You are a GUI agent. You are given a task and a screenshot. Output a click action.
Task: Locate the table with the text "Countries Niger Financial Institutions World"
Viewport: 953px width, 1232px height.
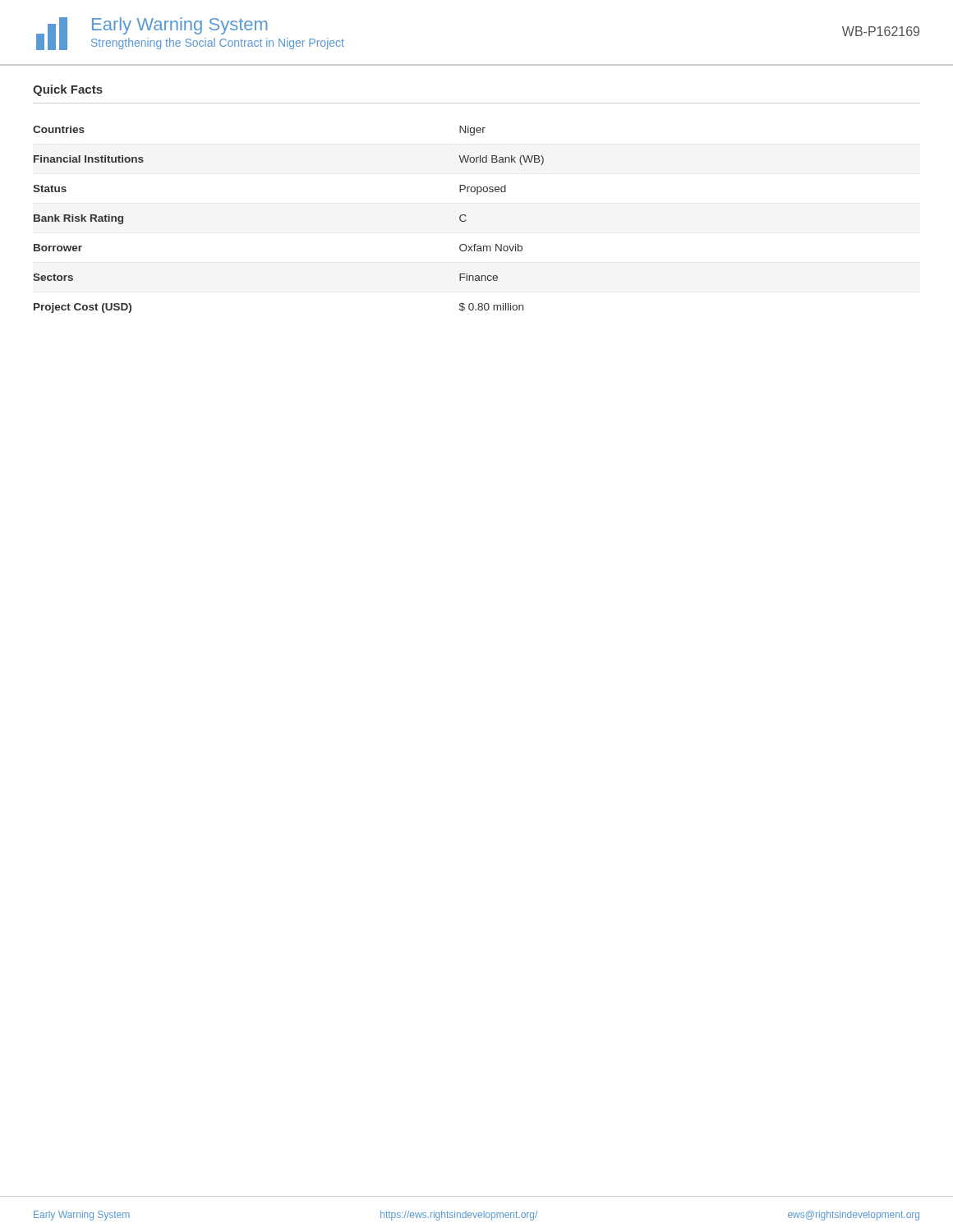[476, 218]
